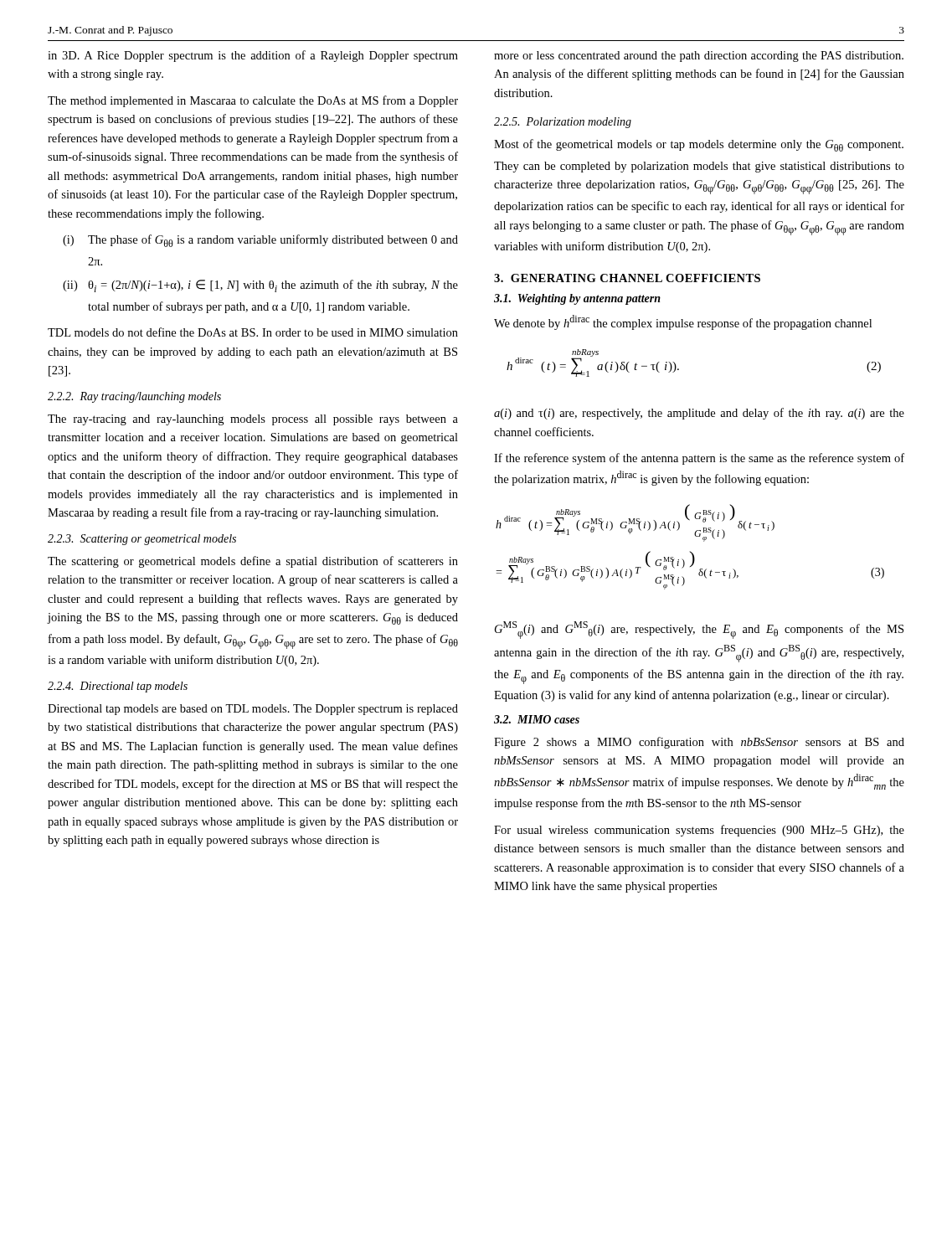Image resolution: width=952 pixels, height=1256 pixels.
Task: Locate the list item that reads "(i) The phase of Gθθ is a random"
Action: click(x=260, y=251)
